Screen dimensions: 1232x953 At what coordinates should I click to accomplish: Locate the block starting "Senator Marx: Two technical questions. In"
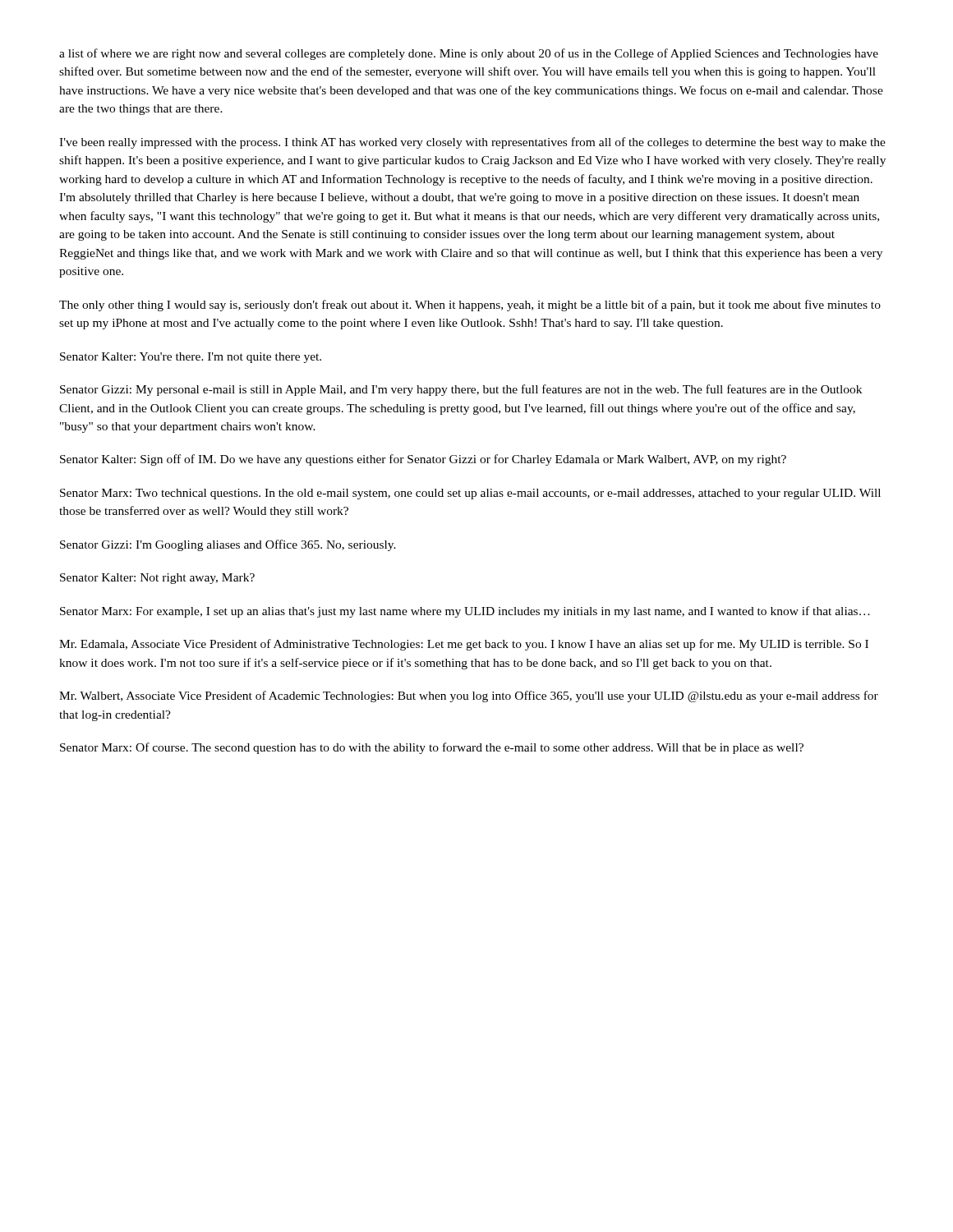click(x=470, y=501)
